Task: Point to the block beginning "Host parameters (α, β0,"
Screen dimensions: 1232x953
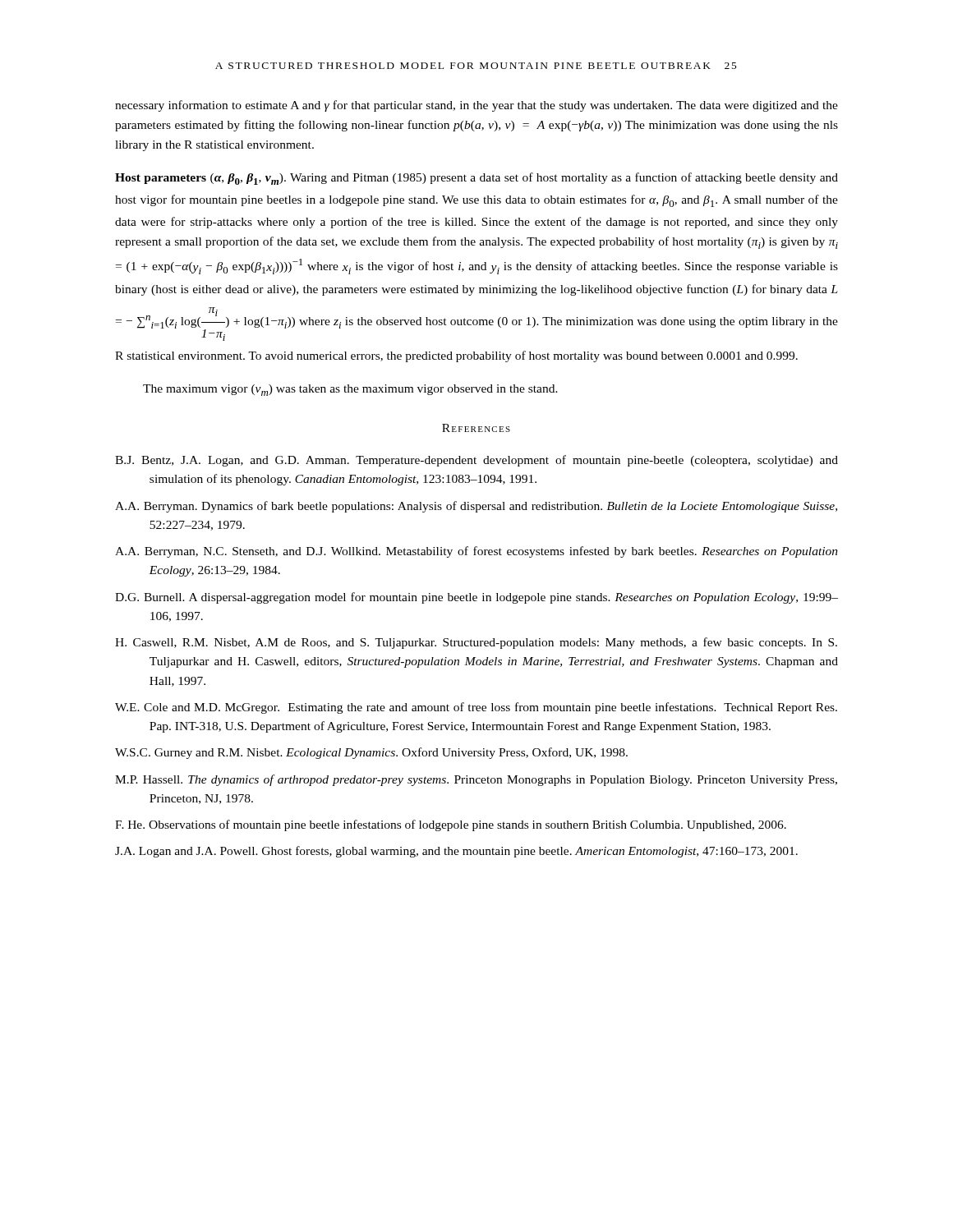Action: click(476, 266)
